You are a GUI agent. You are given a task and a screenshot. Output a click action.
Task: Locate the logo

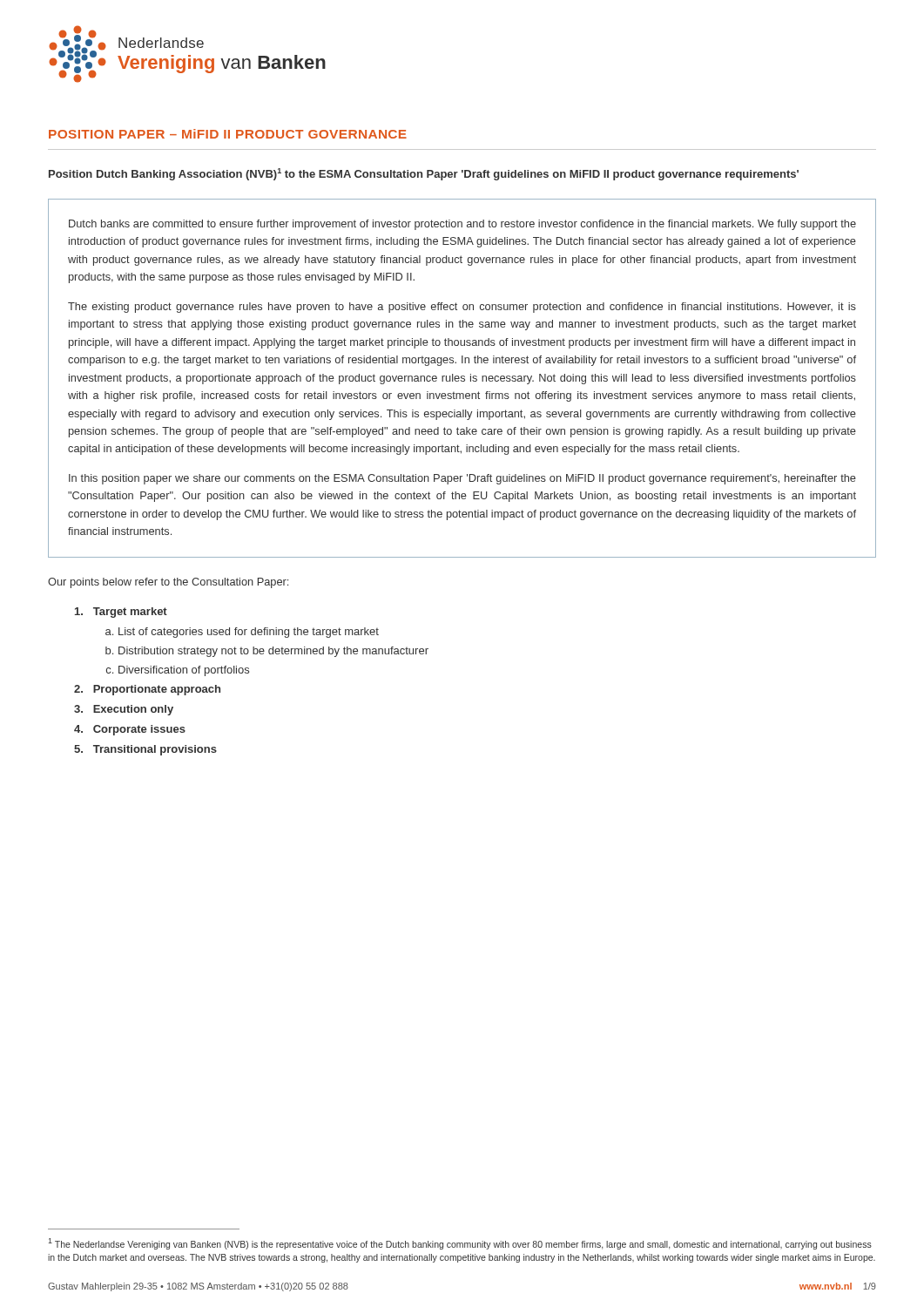click(x=187, y=54)
